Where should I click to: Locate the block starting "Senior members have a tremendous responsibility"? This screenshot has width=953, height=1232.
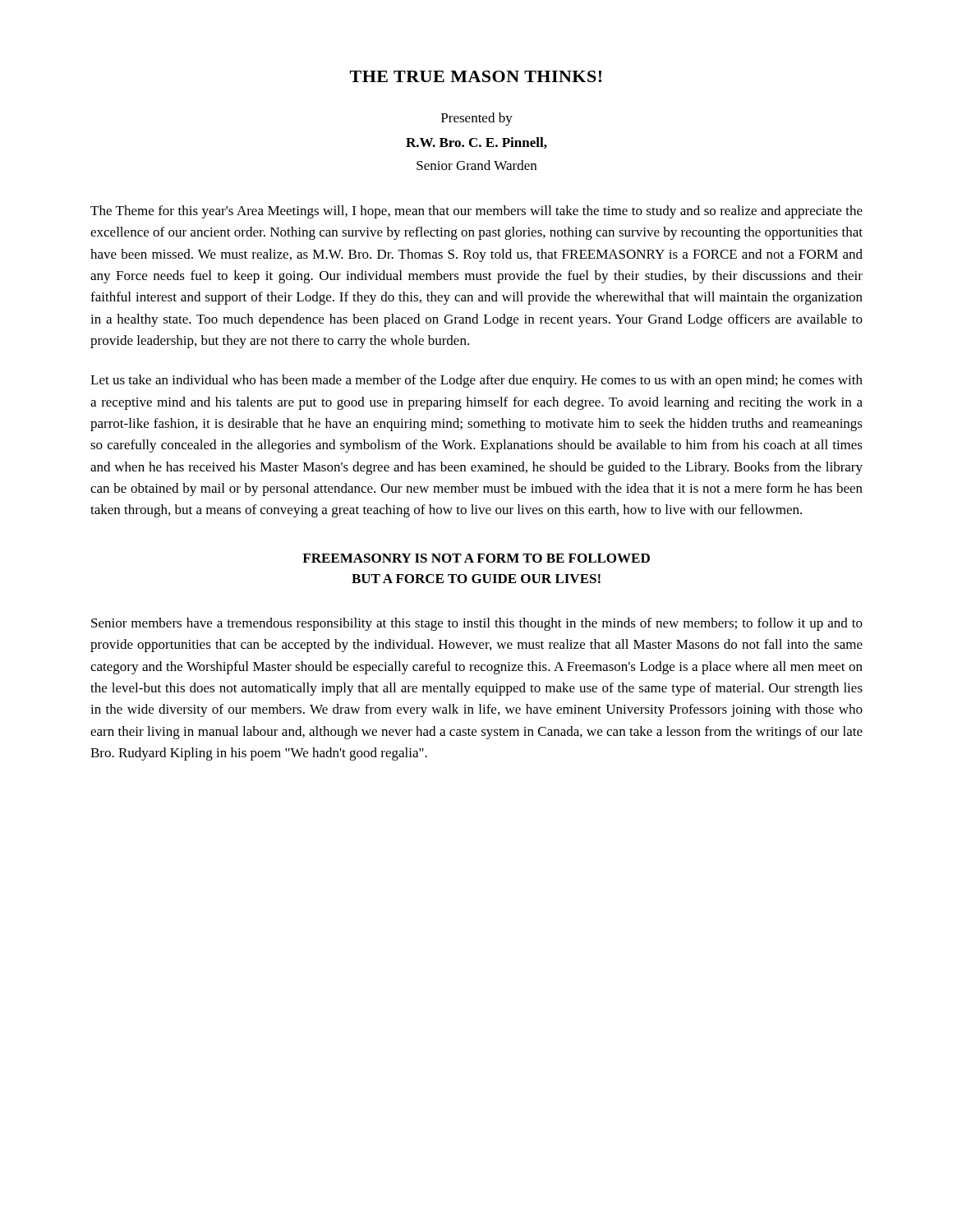(x=476, y=688)
